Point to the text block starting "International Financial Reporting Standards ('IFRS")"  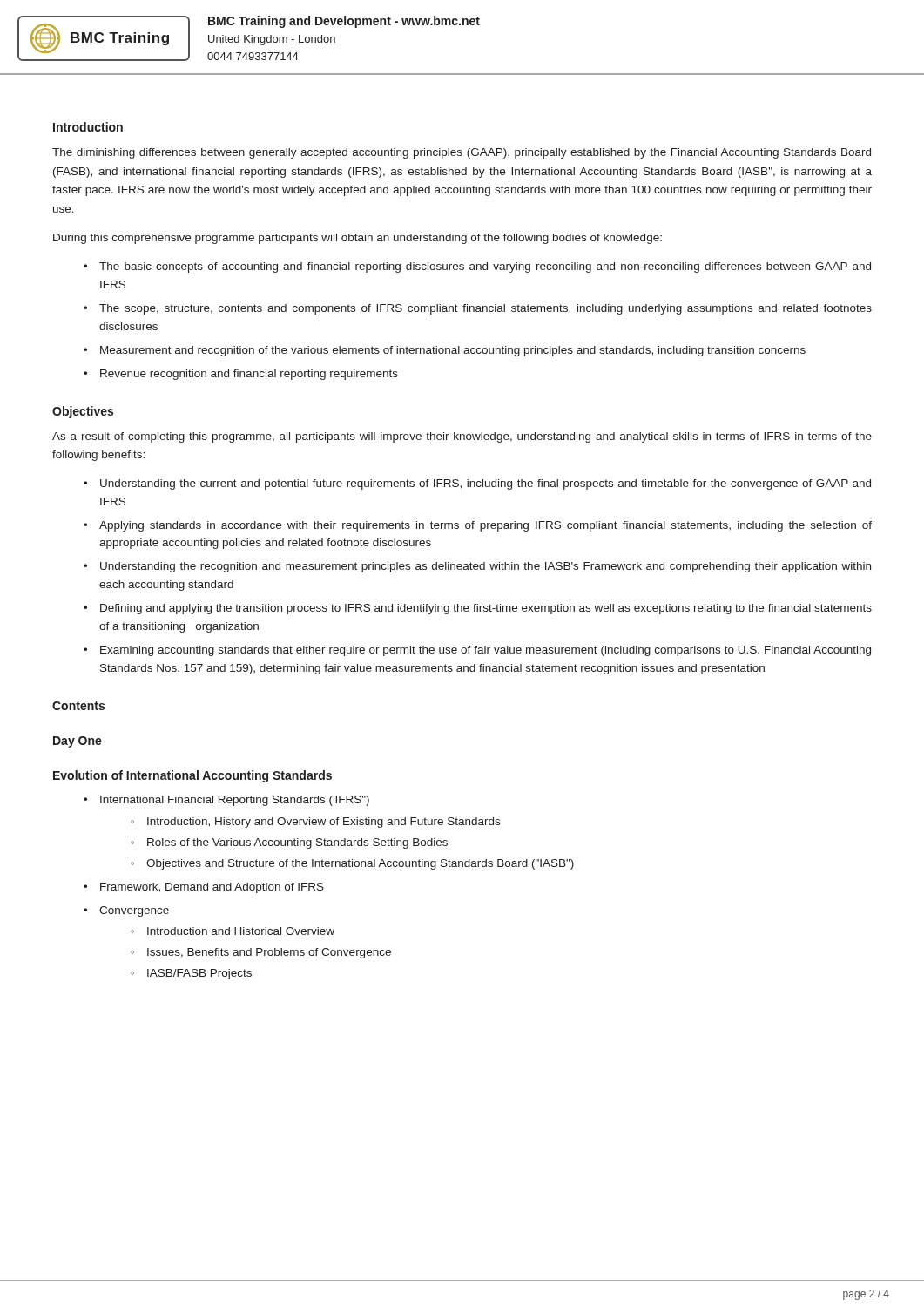485,833
